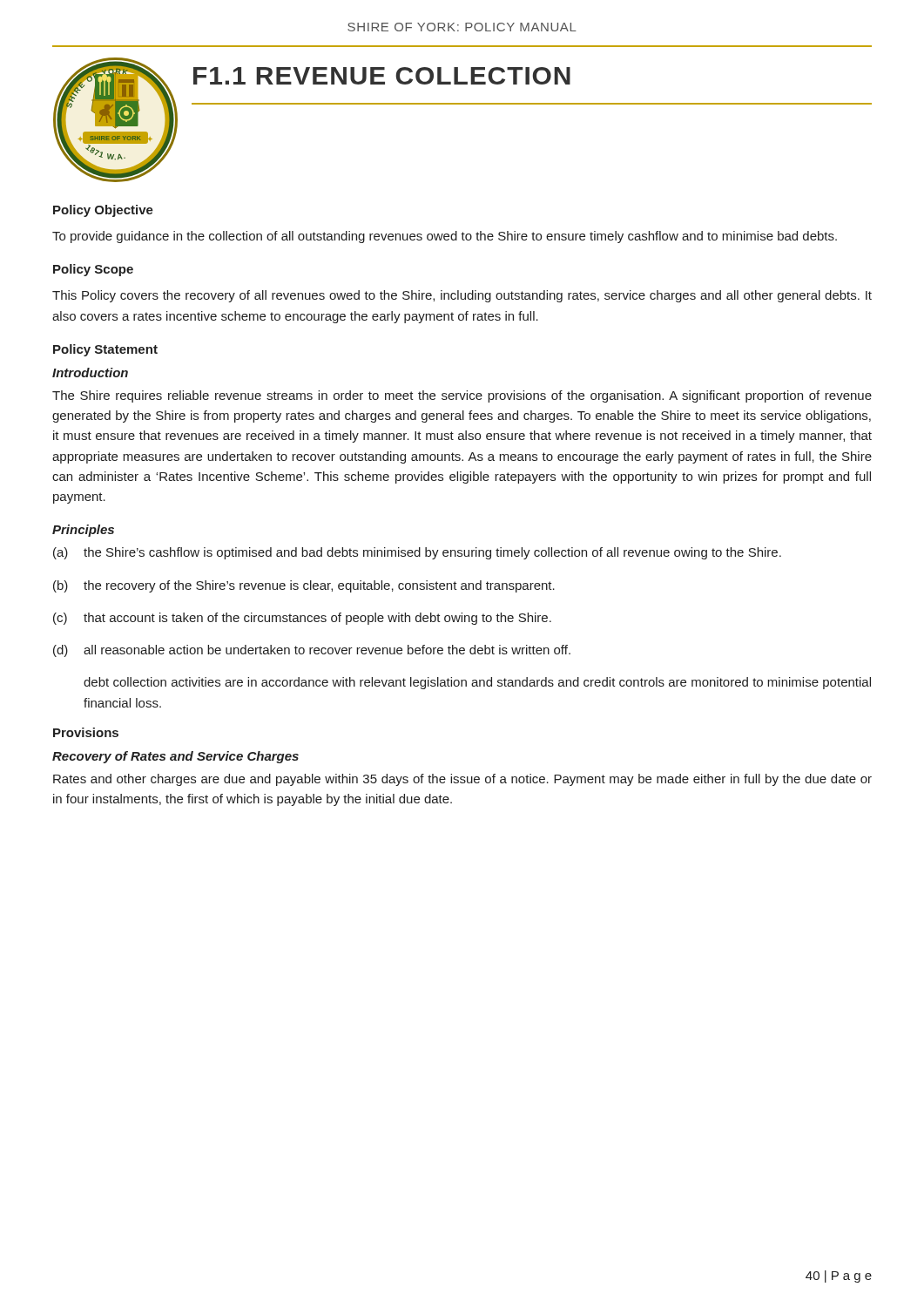
Task: Find the list item with the text "(c) that account"
Action: pyautogui.click(x=462, y=617)
